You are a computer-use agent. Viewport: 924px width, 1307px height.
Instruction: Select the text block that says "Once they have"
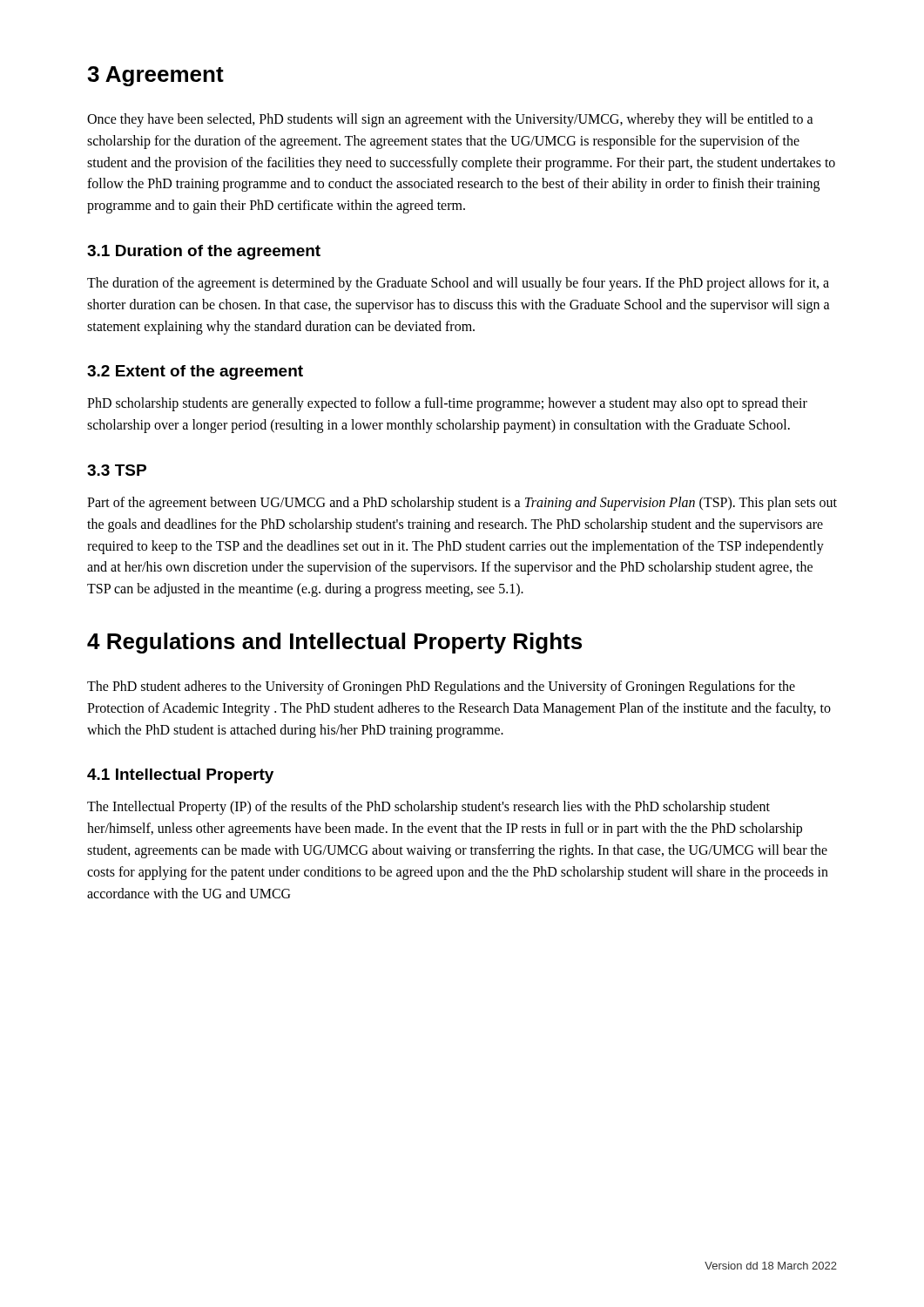[x=462, y=163]
